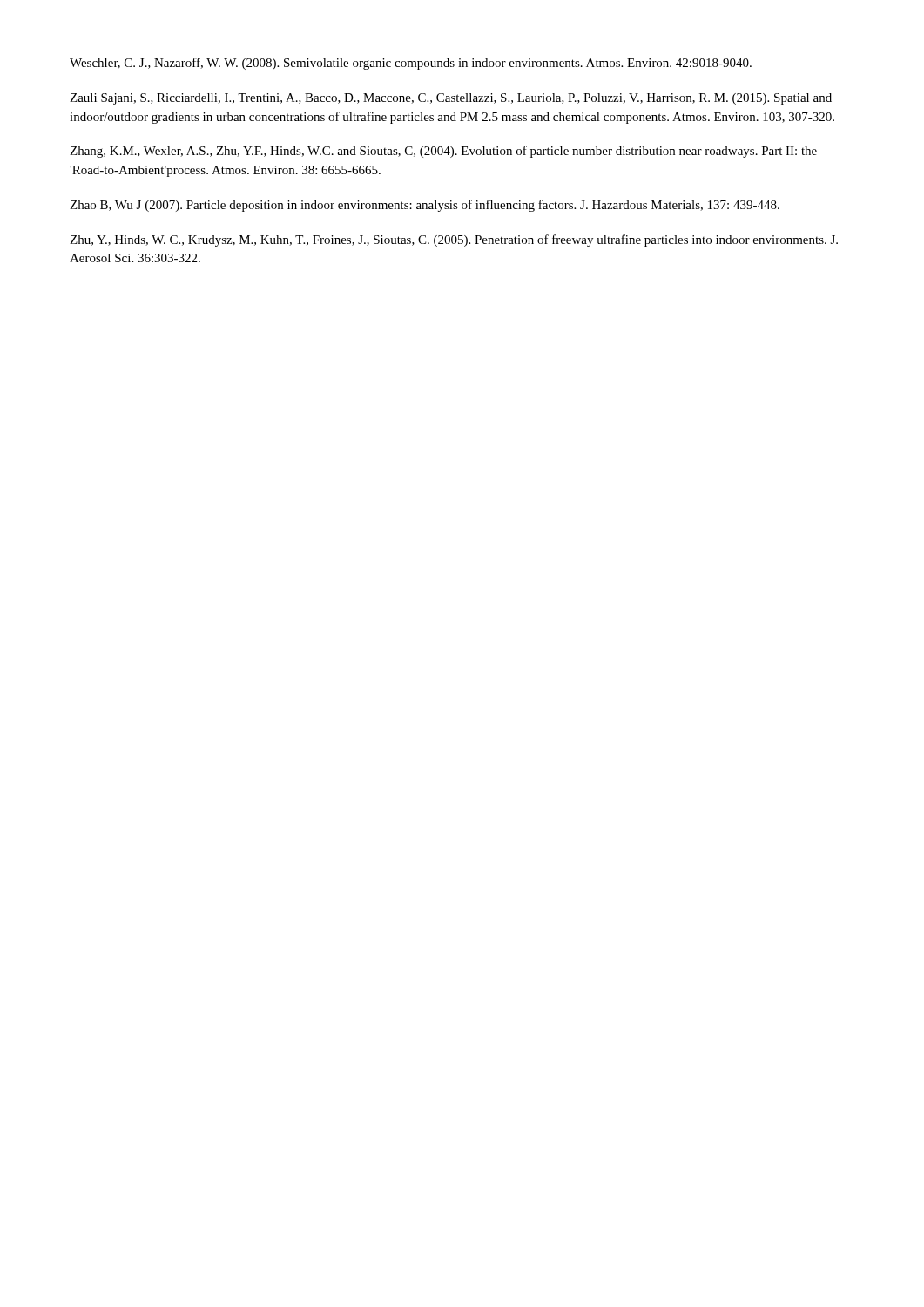Select the text block that reads "Weschler, C. J., Nazaroff, W. W."
Screen dimensions: 1307x924
(x=411, y=63)
